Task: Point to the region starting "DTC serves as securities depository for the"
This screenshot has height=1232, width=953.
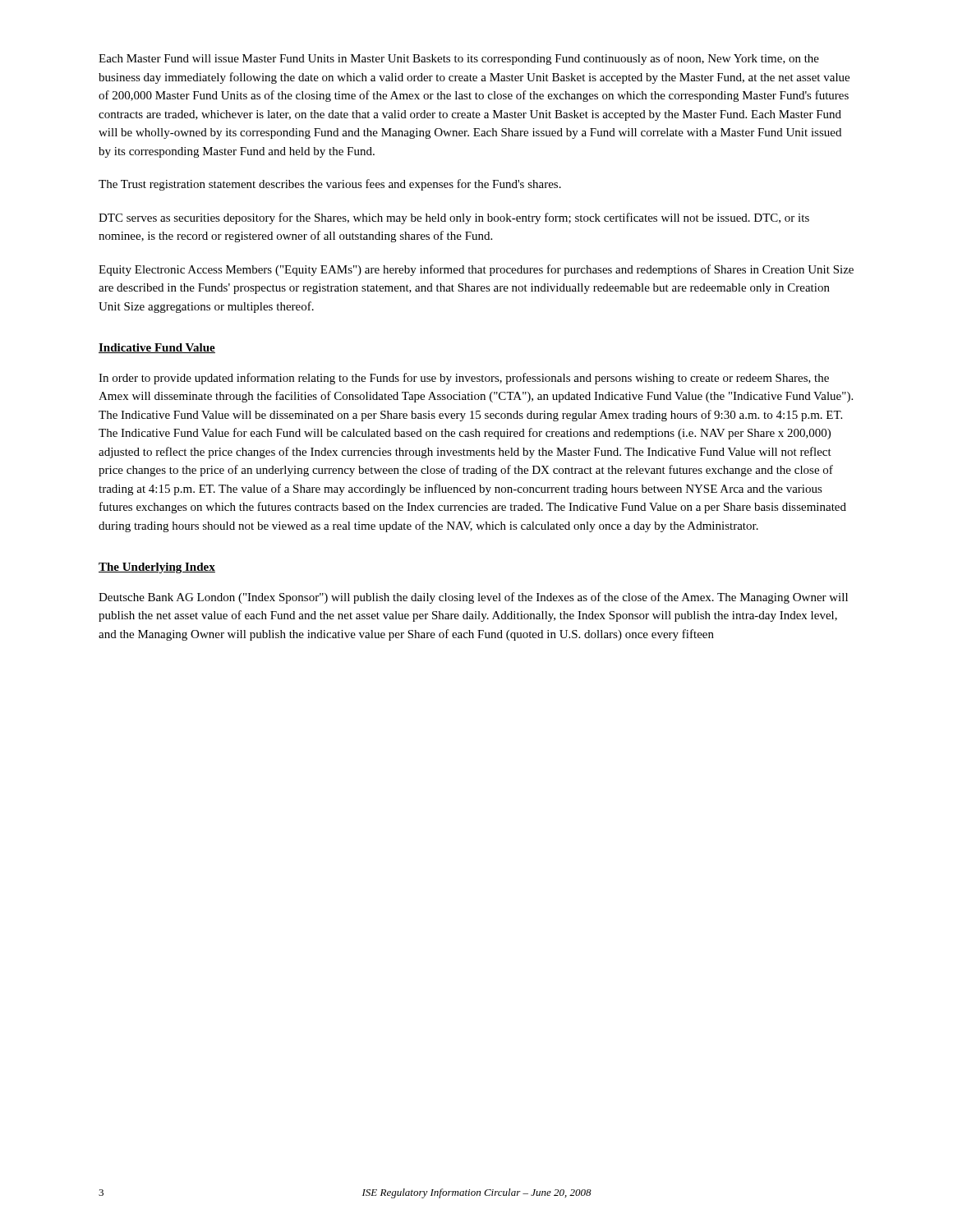Action: [454, 227]
